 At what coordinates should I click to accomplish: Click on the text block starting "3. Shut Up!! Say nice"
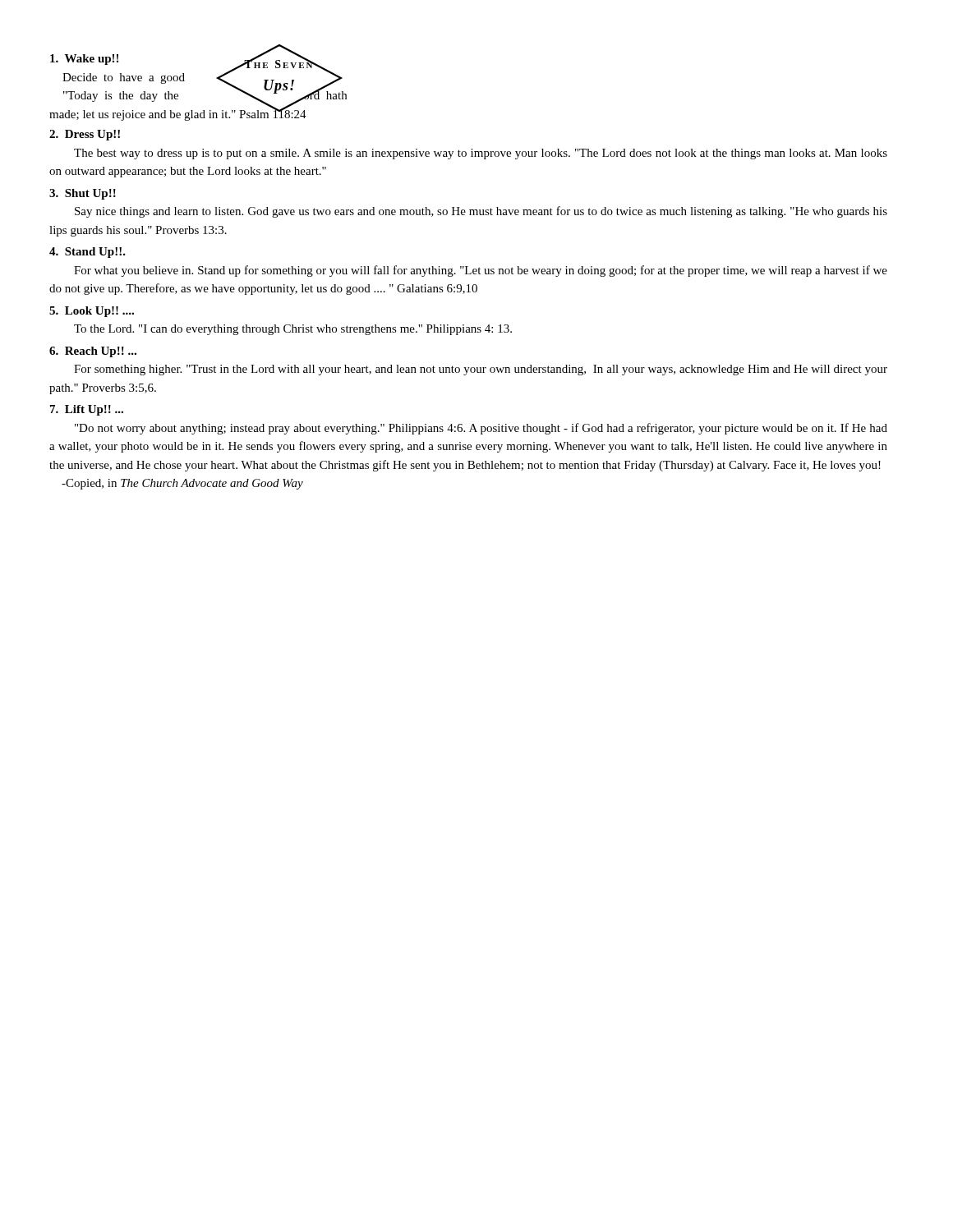[x=468, y=211]
